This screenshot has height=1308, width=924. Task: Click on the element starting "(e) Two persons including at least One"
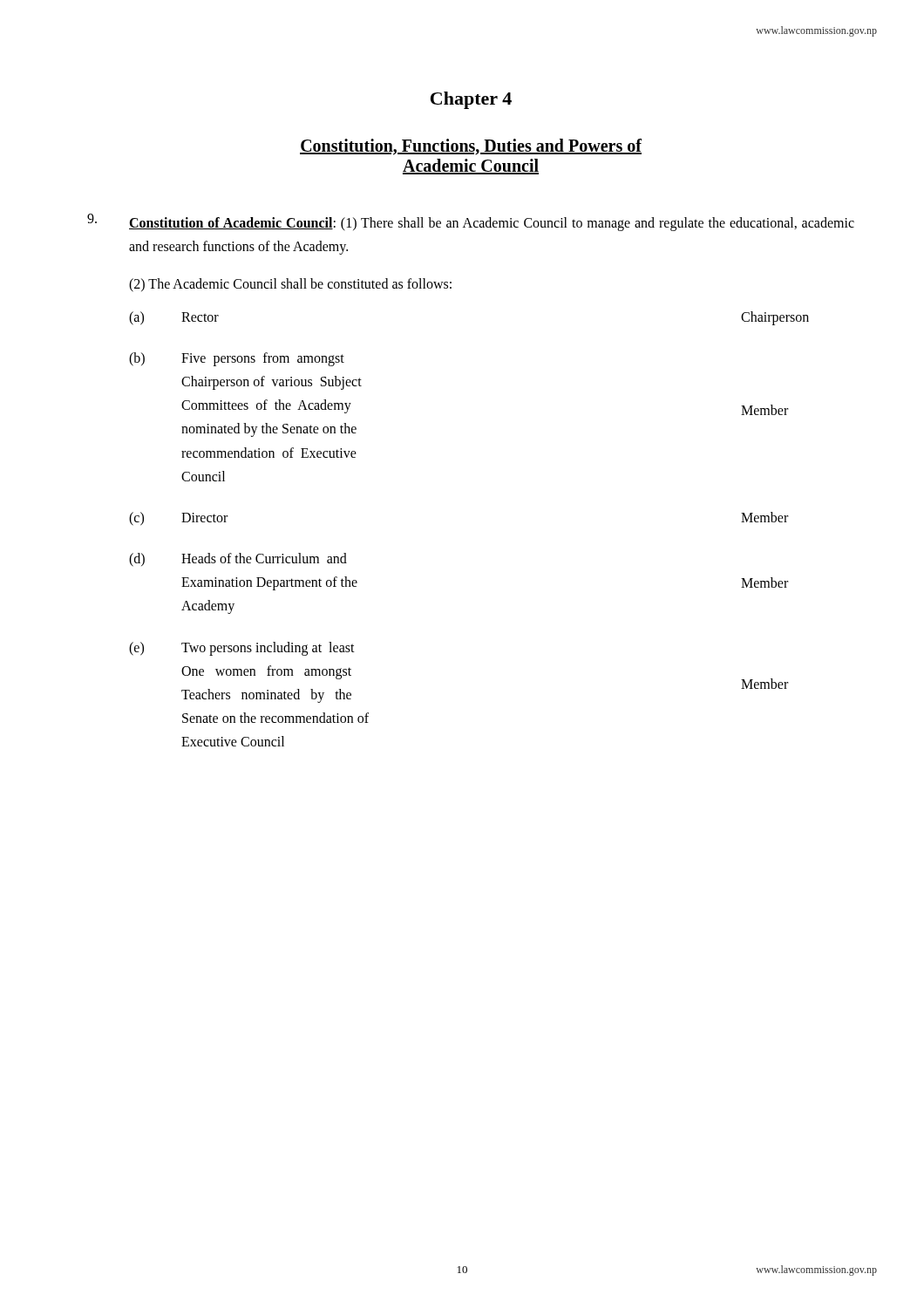pos(242,649)
